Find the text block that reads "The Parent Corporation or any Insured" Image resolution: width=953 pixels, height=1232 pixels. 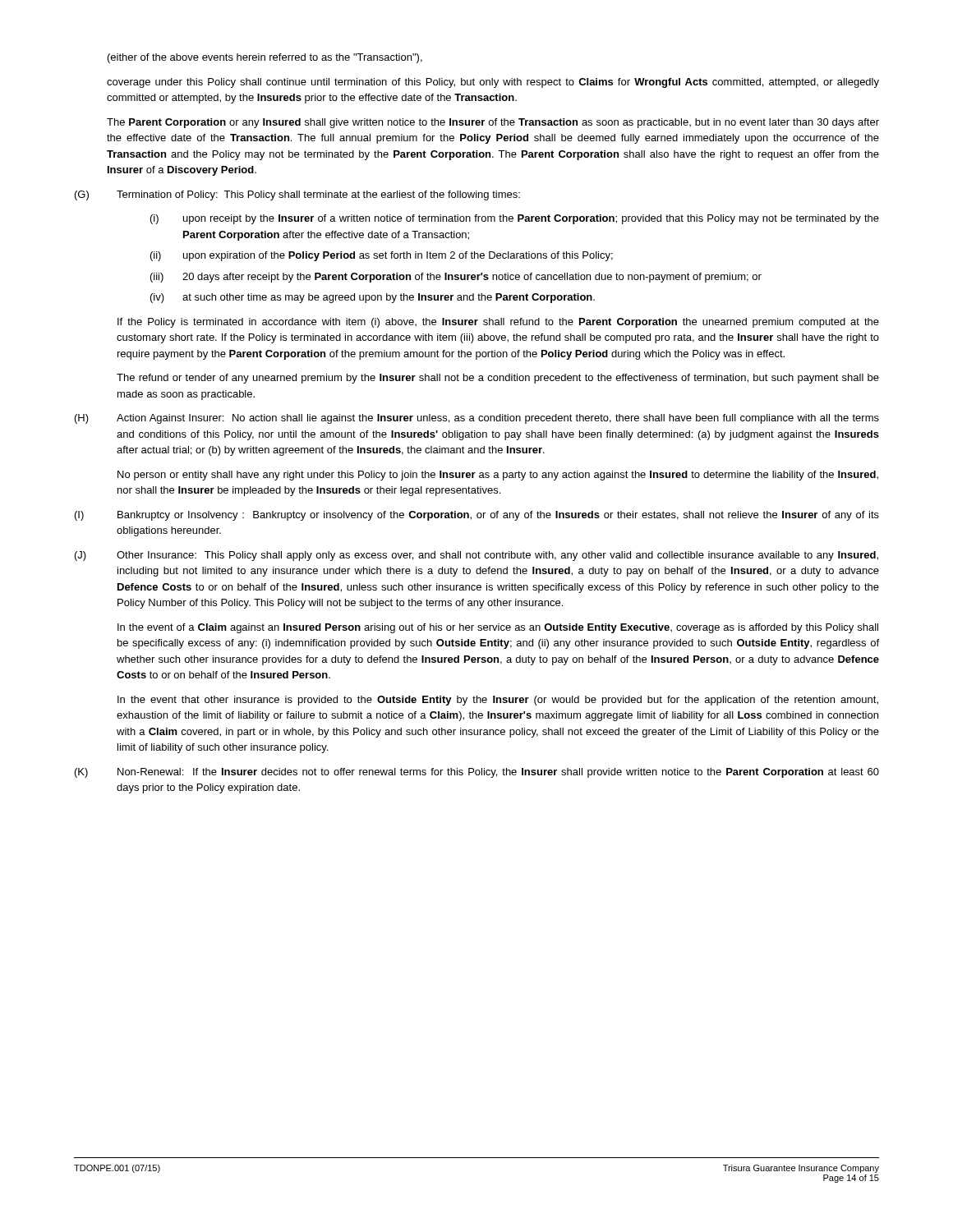[493, 146]
